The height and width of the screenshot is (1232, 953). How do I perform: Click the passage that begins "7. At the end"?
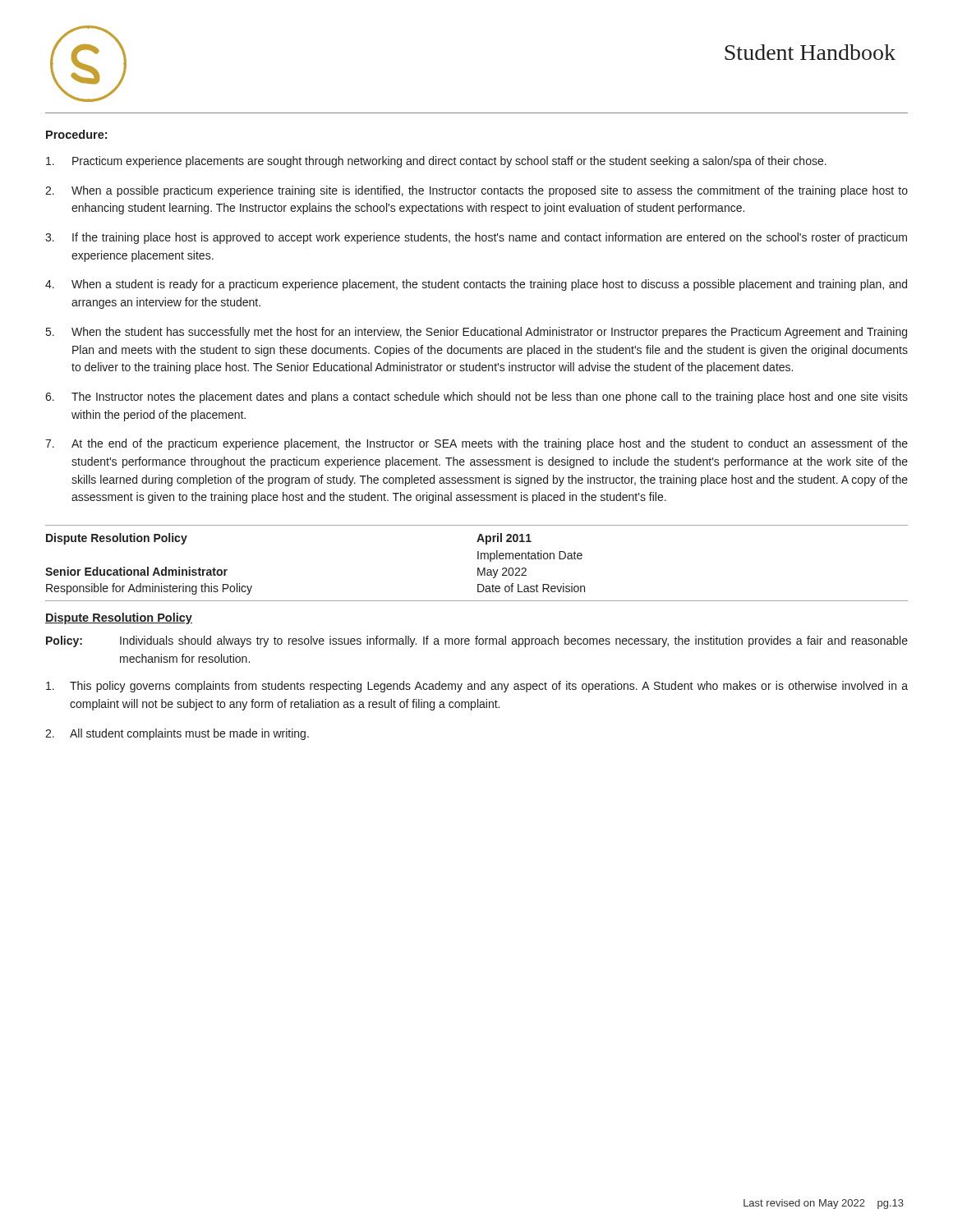(x=476, y=471)
